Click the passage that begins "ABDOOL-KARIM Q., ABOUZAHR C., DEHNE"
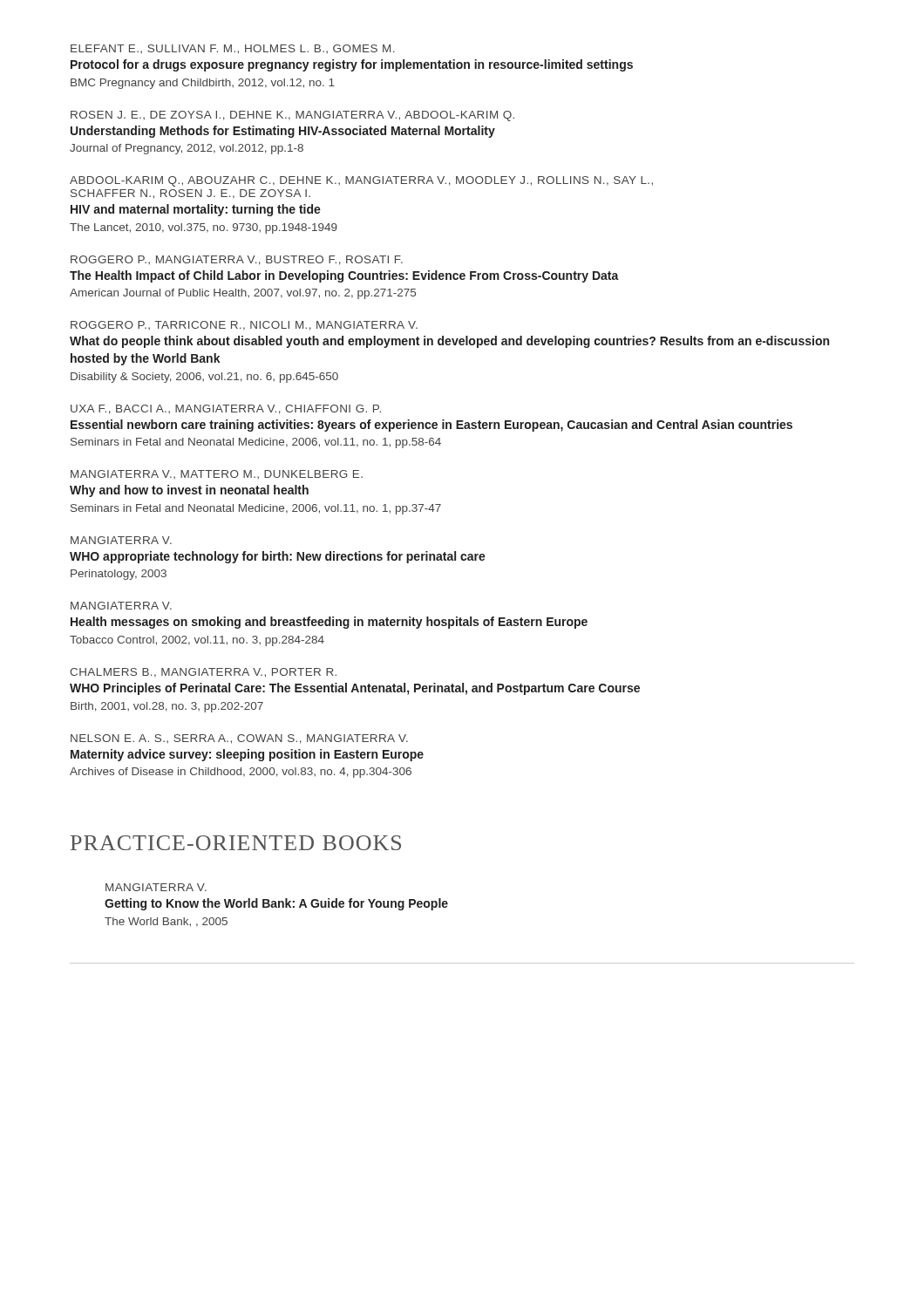 click(361, 181)
